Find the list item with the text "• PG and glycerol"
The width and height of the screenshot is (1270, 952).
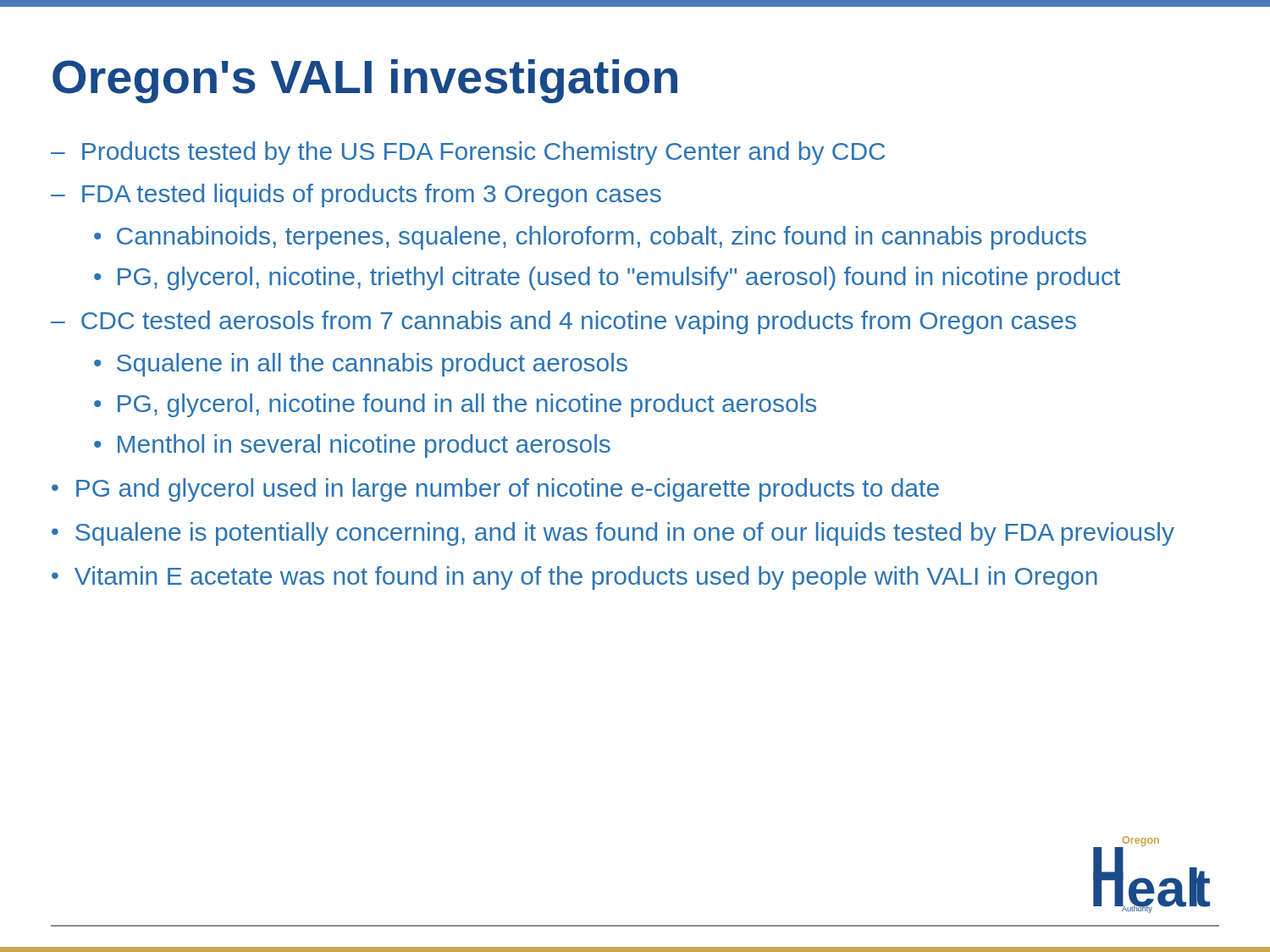[x=635, y=488]
